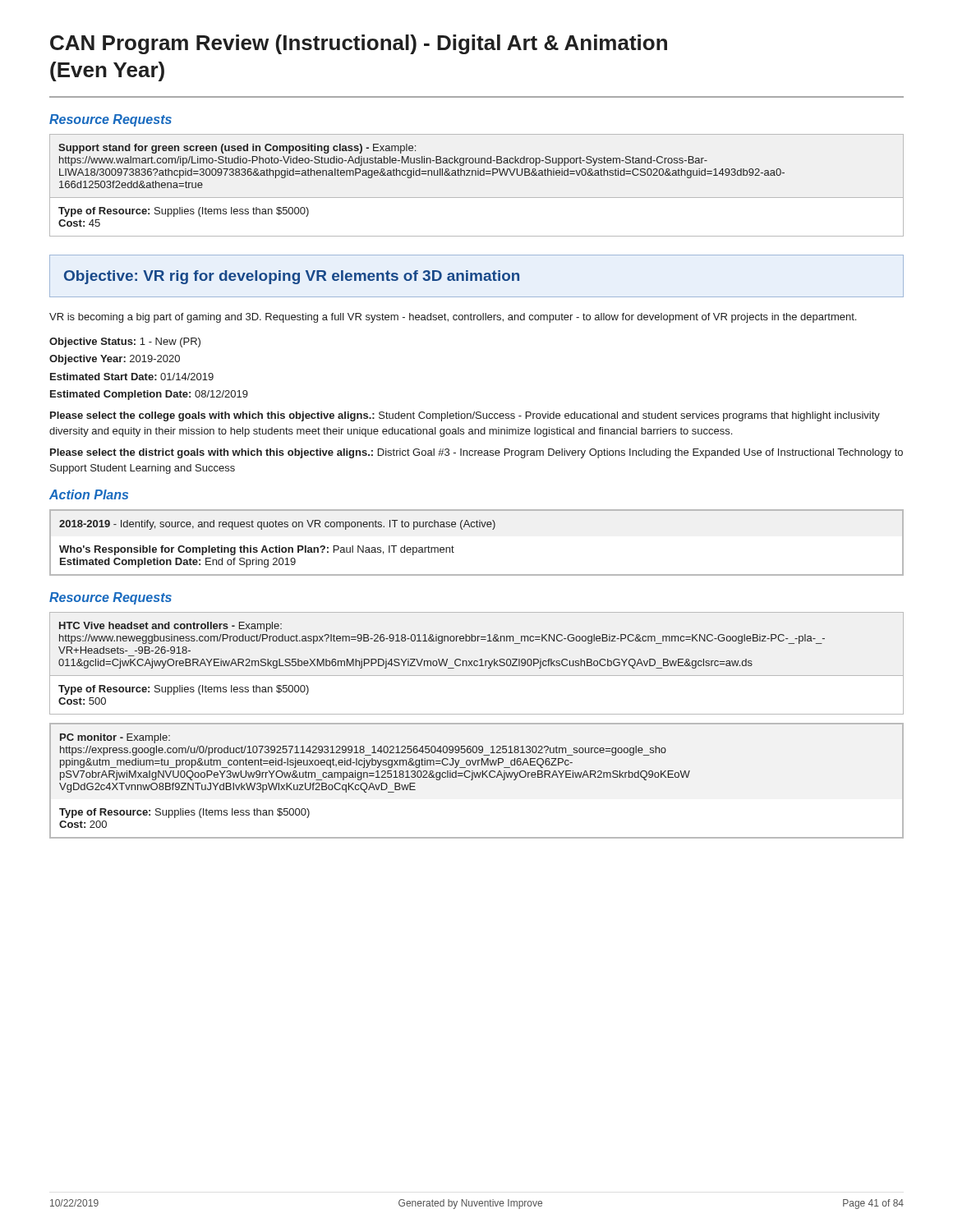Find the block on this page that starts "PC monitor - Example: https://express.google.com/u/0/product/10739257114293129918_1402125645040995609_125181302?utm_source=google_sho pping&utm_medium=tu_prop&utm_content=eid-lsjeuxoeqt,eid-lcjybysgxm>im=CJy_ovrMwP_d6AEQ6ZPc- pSV7obrARjwiMxaIgNVU0QooPeY3wUw9rrYOw&utm_campaign=125181302&gclid=CjwKCAjwyOreBRAYEiwAR2mSkrbdQ9oKEoW VgDdG2c4XTvnnwO8Bf9ZNTuJYdBIvkW3pWlxKuzUf2BoCqKcQAvD_BwE"

476,780
